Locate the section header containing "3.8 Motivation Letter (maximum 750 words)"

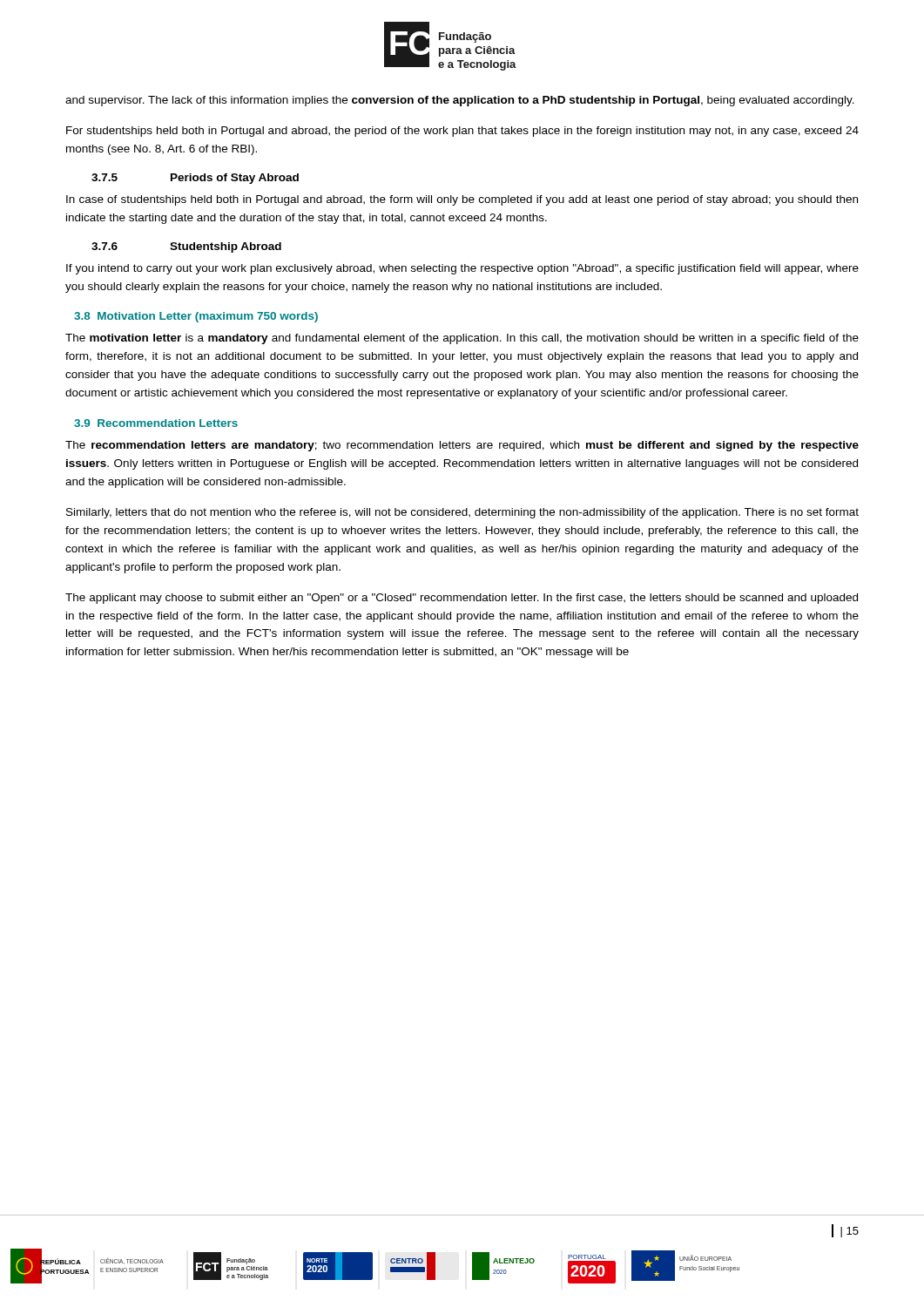(x=196, y=316)
